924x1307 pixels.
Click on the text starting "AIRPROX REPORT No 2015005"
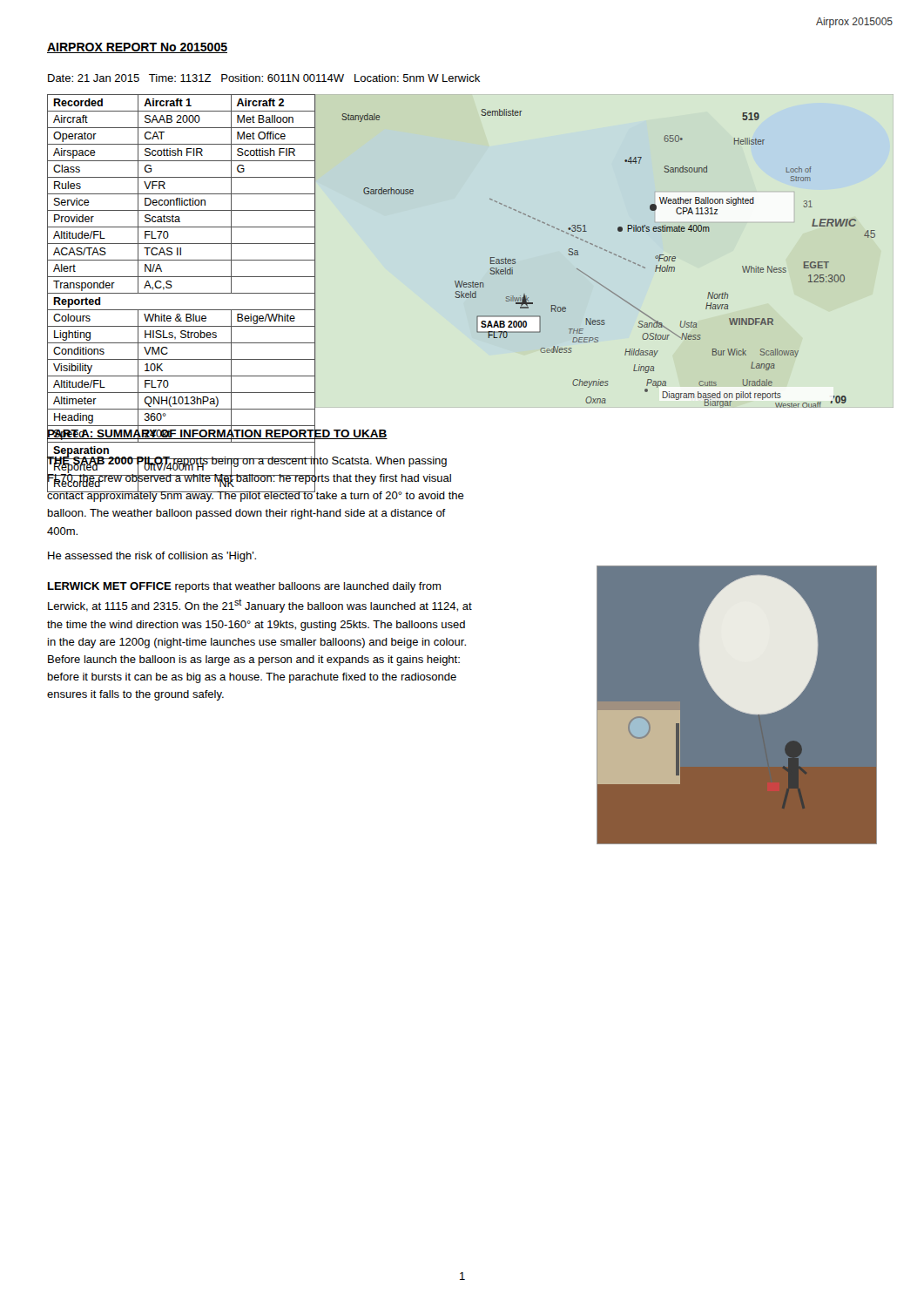137,47
